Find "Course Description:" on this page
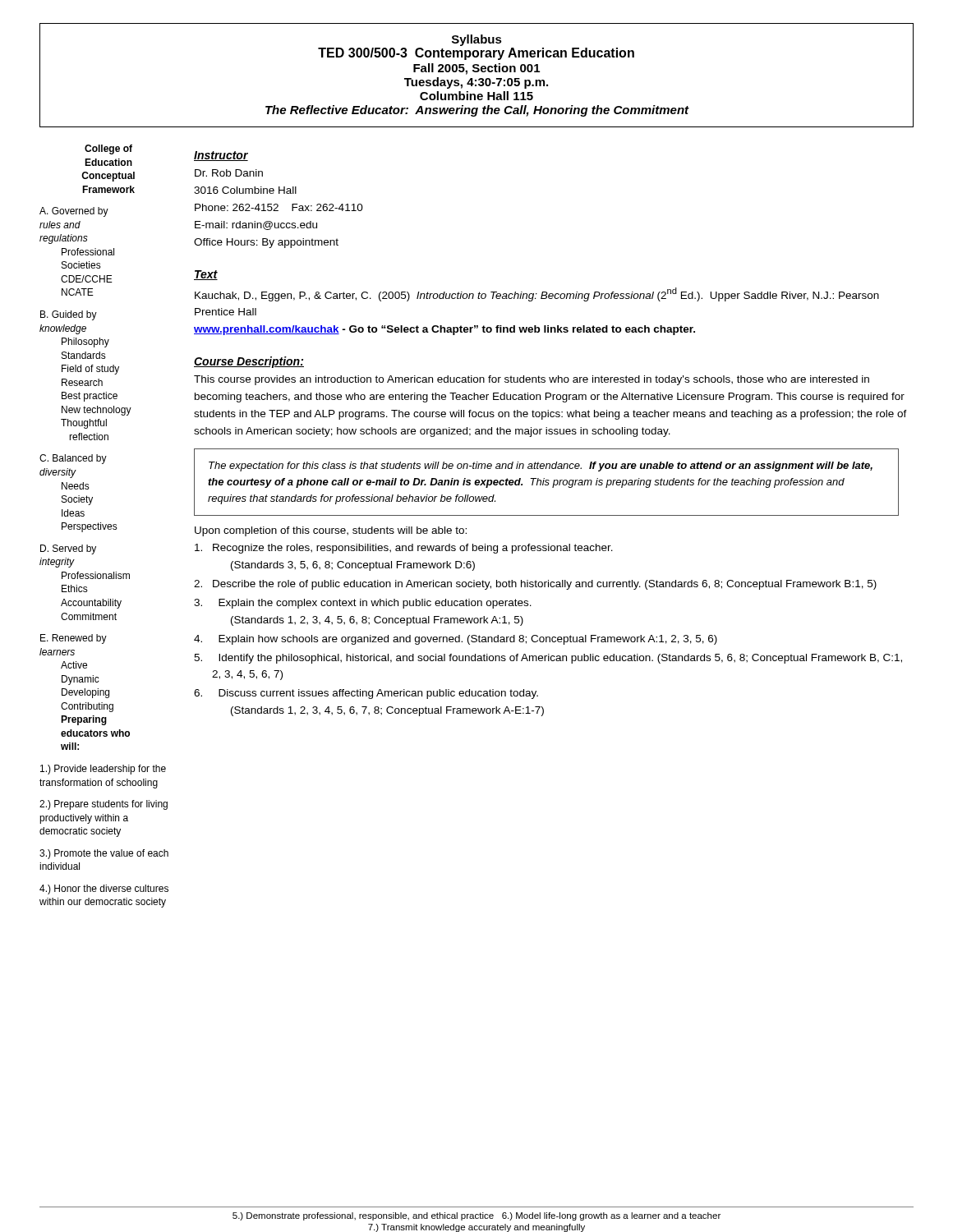Image resolution: width=953 pixels, height=1232 pixels. (249, 361)
